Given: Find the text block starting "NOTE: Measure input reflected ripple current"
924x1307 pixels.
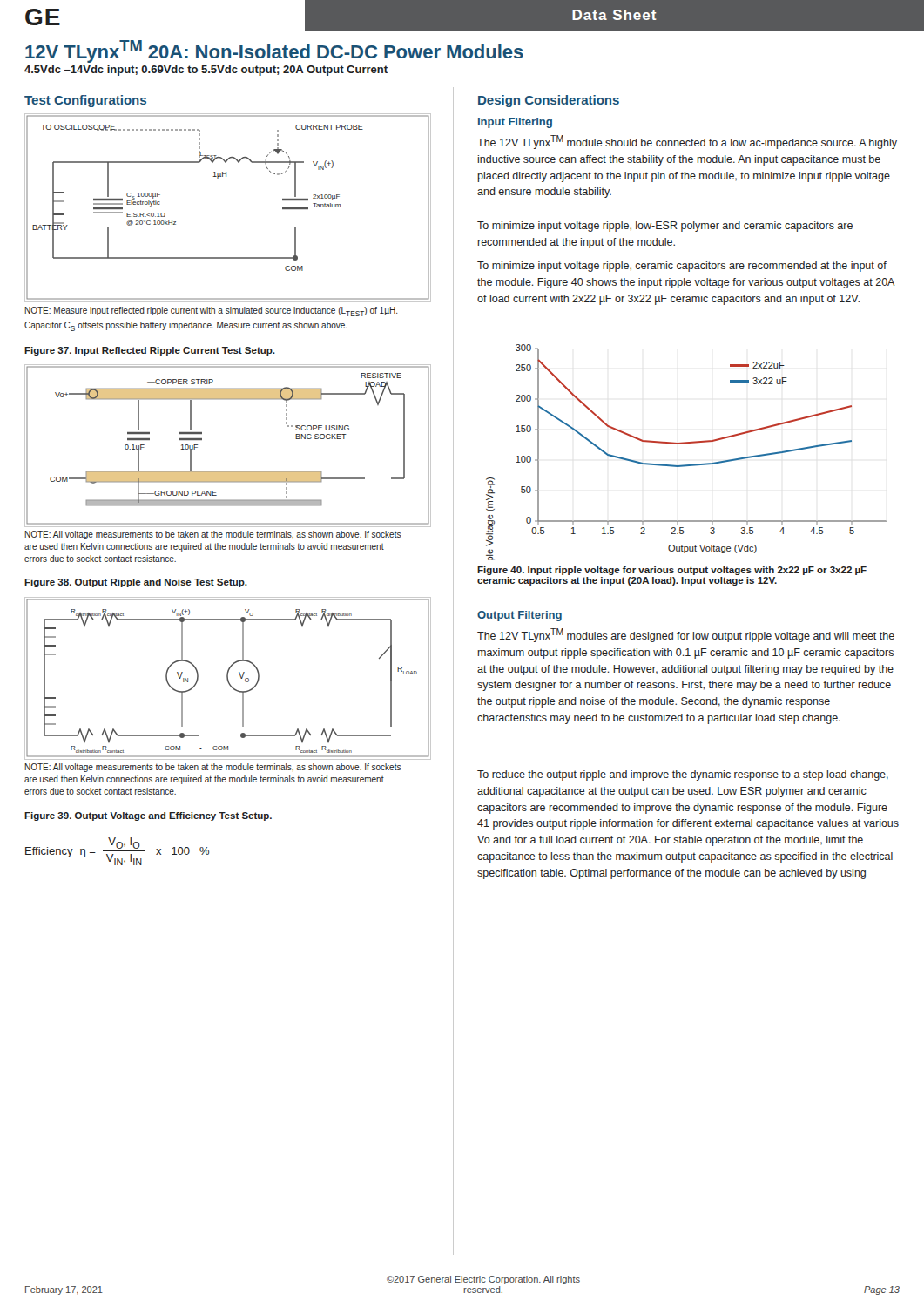Looking at the screenshot, I should point(211,319).
